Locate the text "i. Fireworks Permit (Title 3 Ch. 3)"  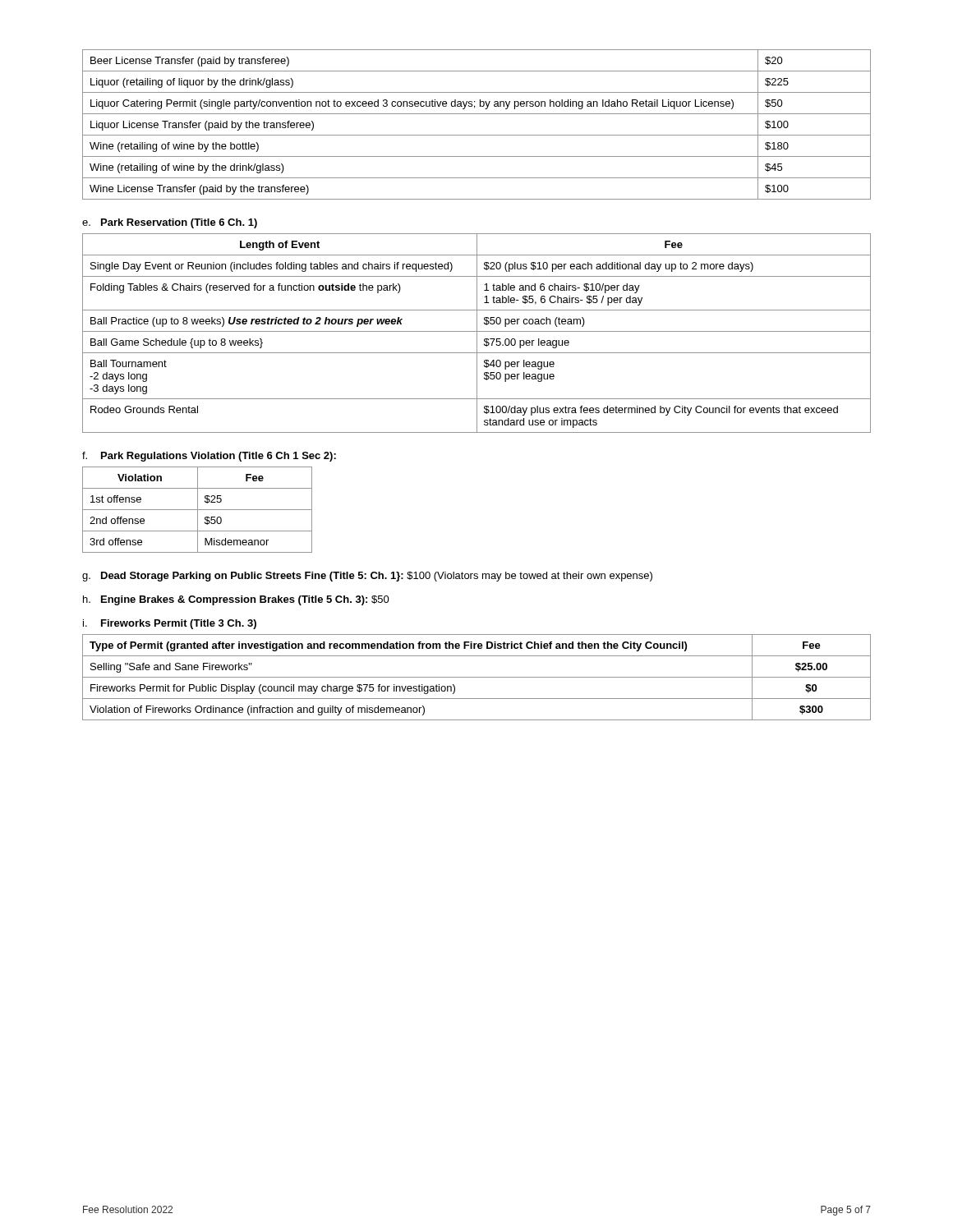point(169,623)
